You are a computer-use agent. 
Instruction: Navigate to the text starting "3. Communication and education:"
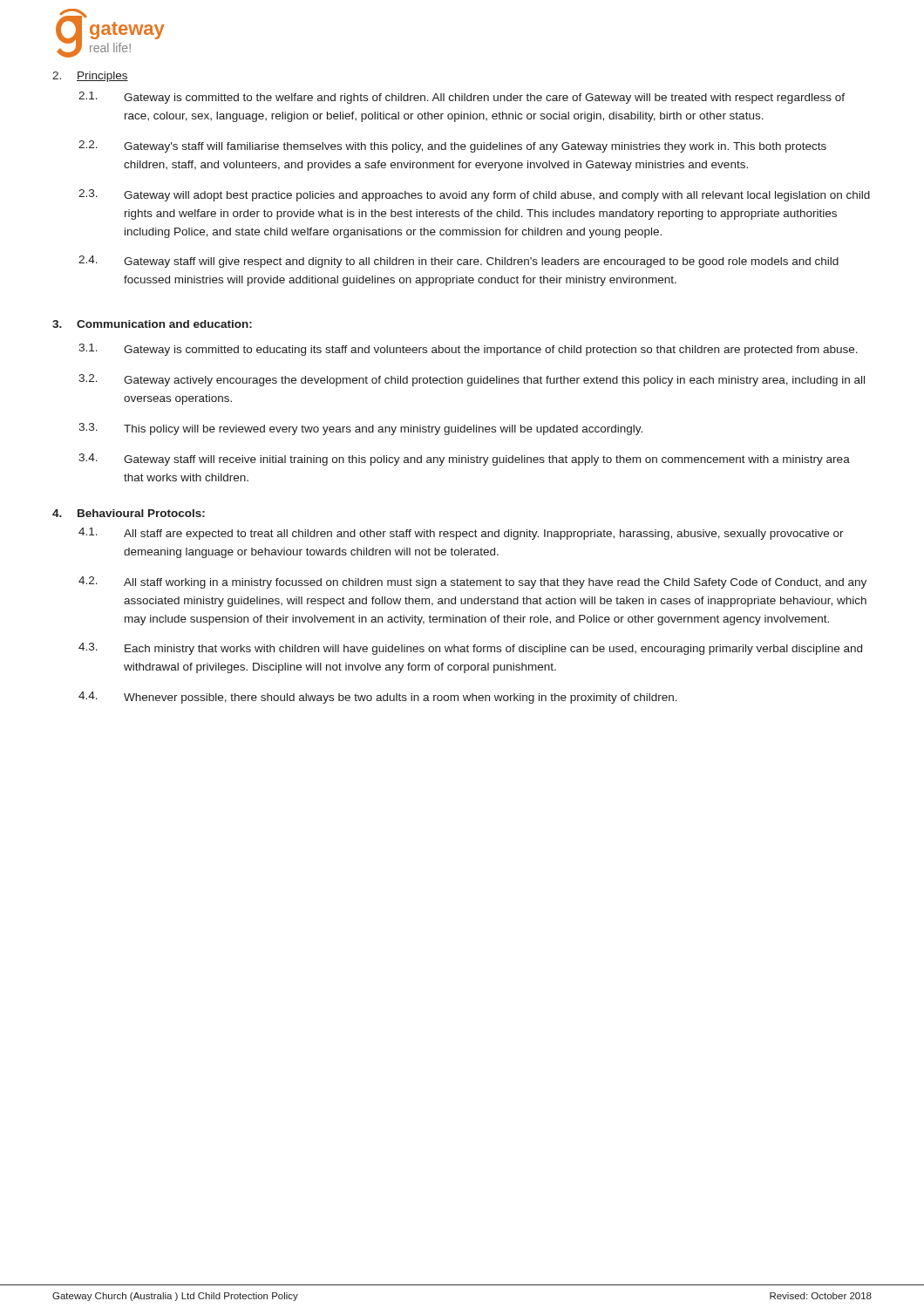[152, 324]
